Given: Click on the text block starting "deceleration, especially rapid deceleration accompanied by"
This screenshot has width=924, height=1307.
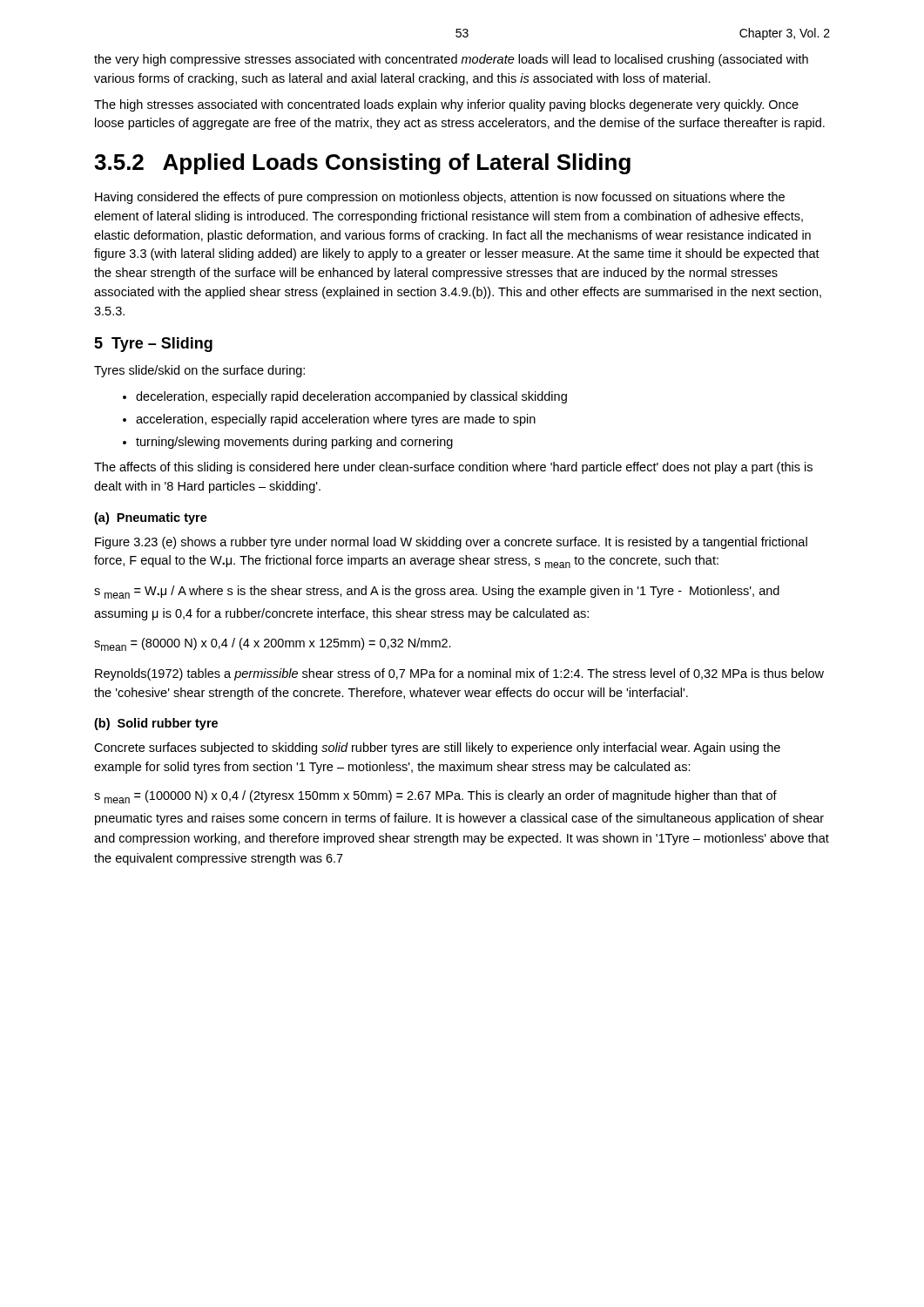Looking at the screenshot, I should pos(352,396).
